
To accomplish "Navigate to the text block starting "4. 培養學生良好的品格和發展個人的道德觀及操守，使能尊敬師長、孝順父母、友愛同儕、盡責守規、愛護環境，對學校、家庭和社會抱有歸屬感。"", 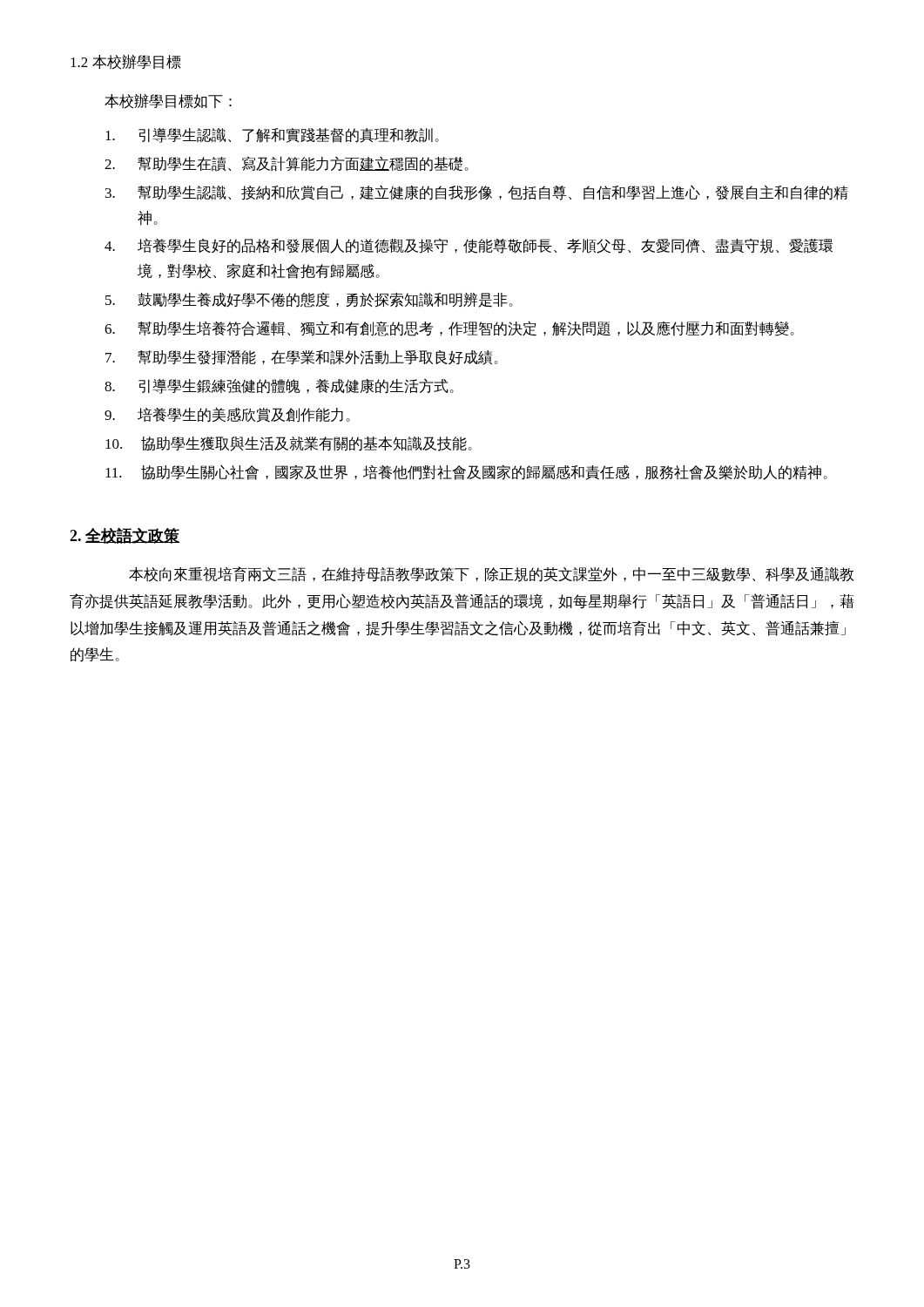I will tap(462, 260).
